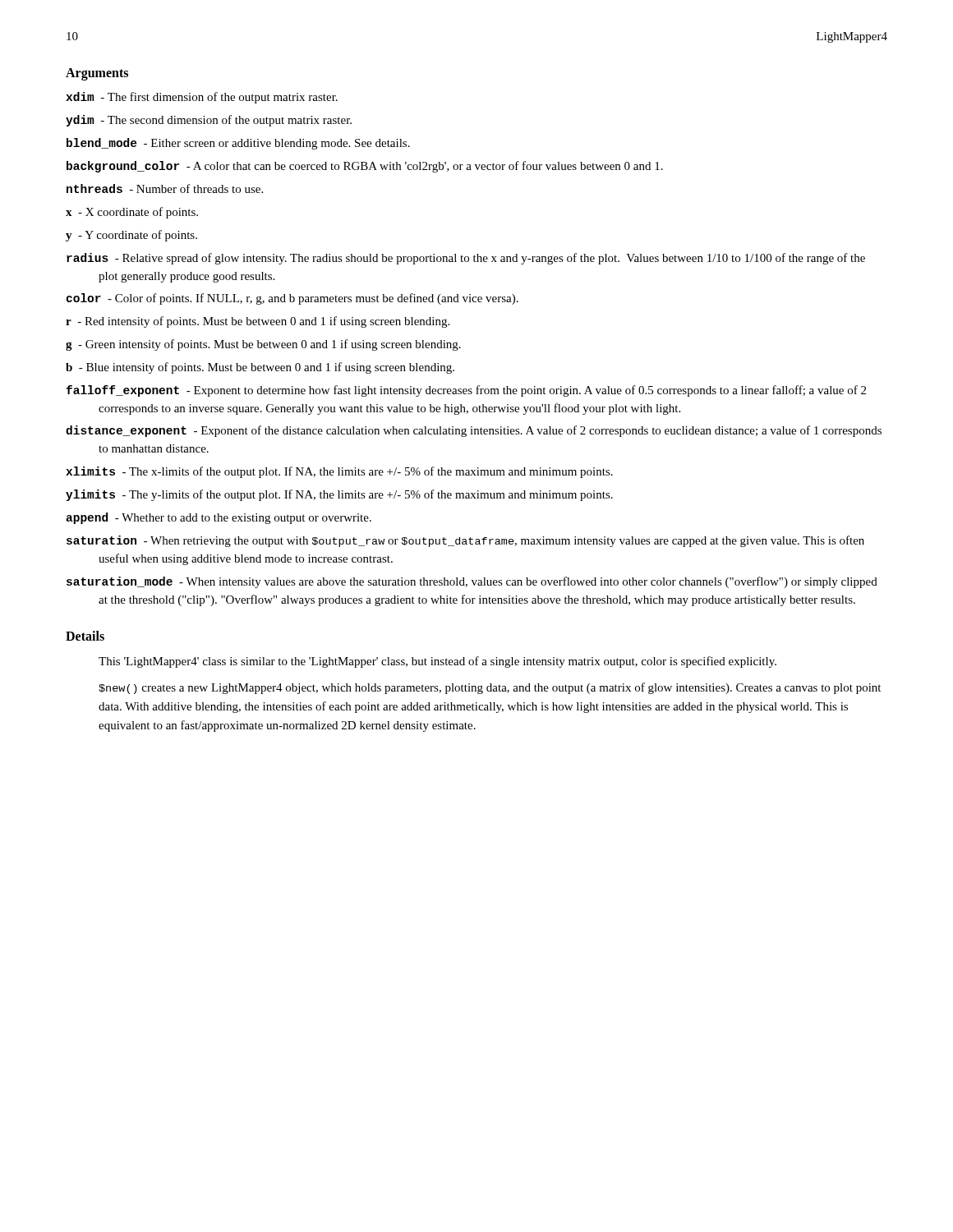Navigate to the element starting "nthreads - Number of threads"
The image size is (953, 1232).
click(x=165, y=189)
